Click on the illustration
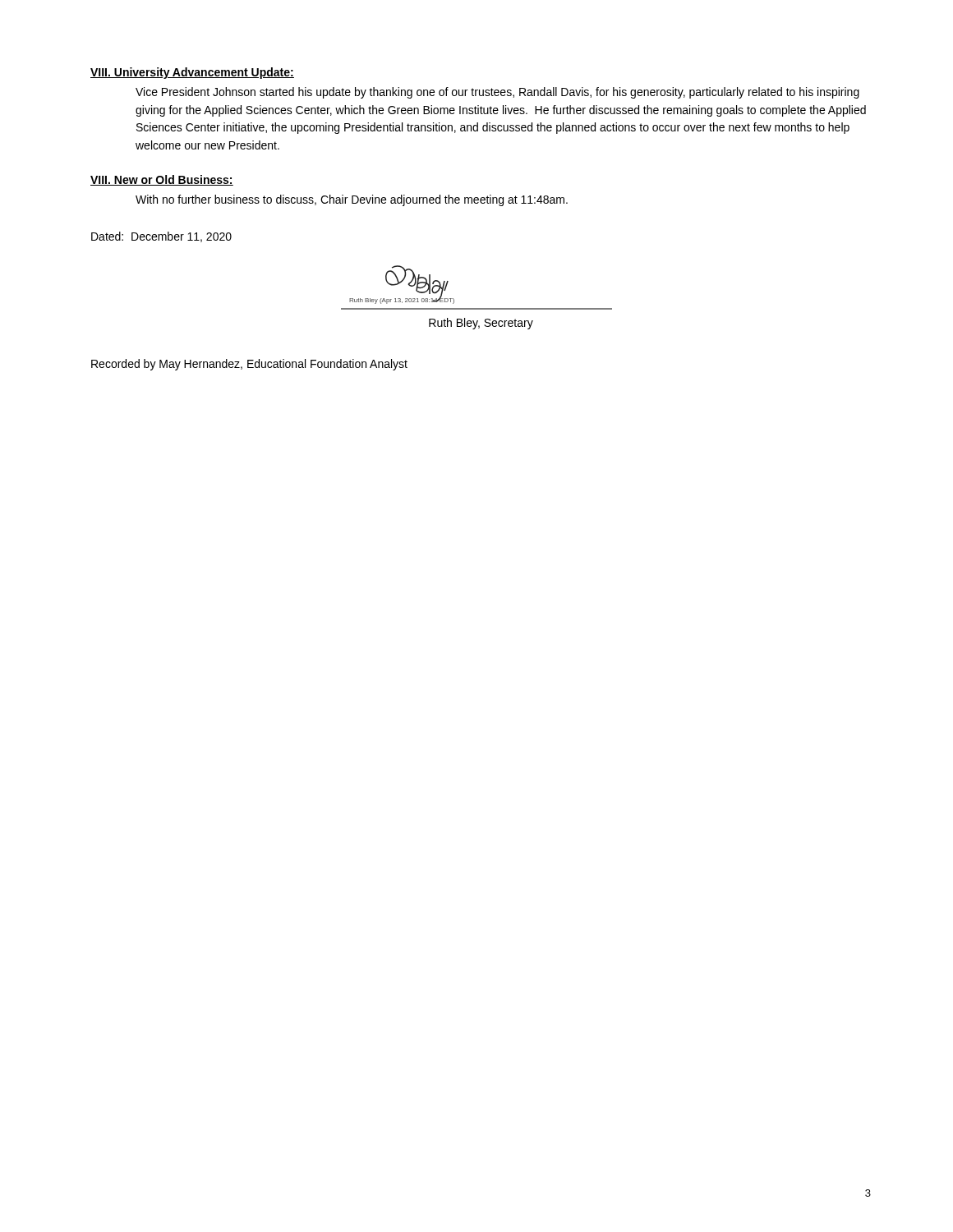 [x=481, y=293]
